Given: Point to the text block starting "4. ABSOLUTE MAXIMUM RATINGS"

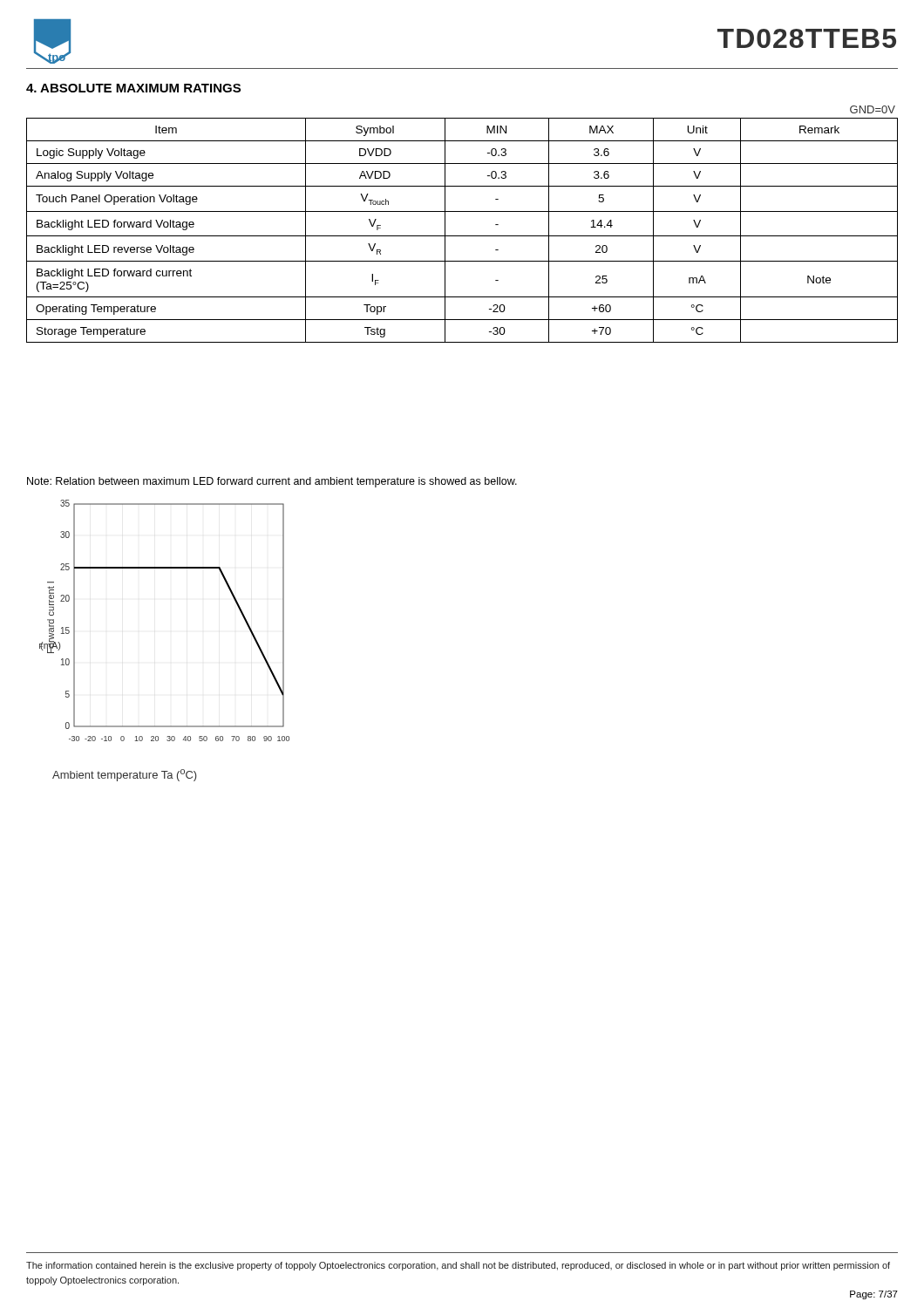Looking at the screenshot, I should pos(134,88).
